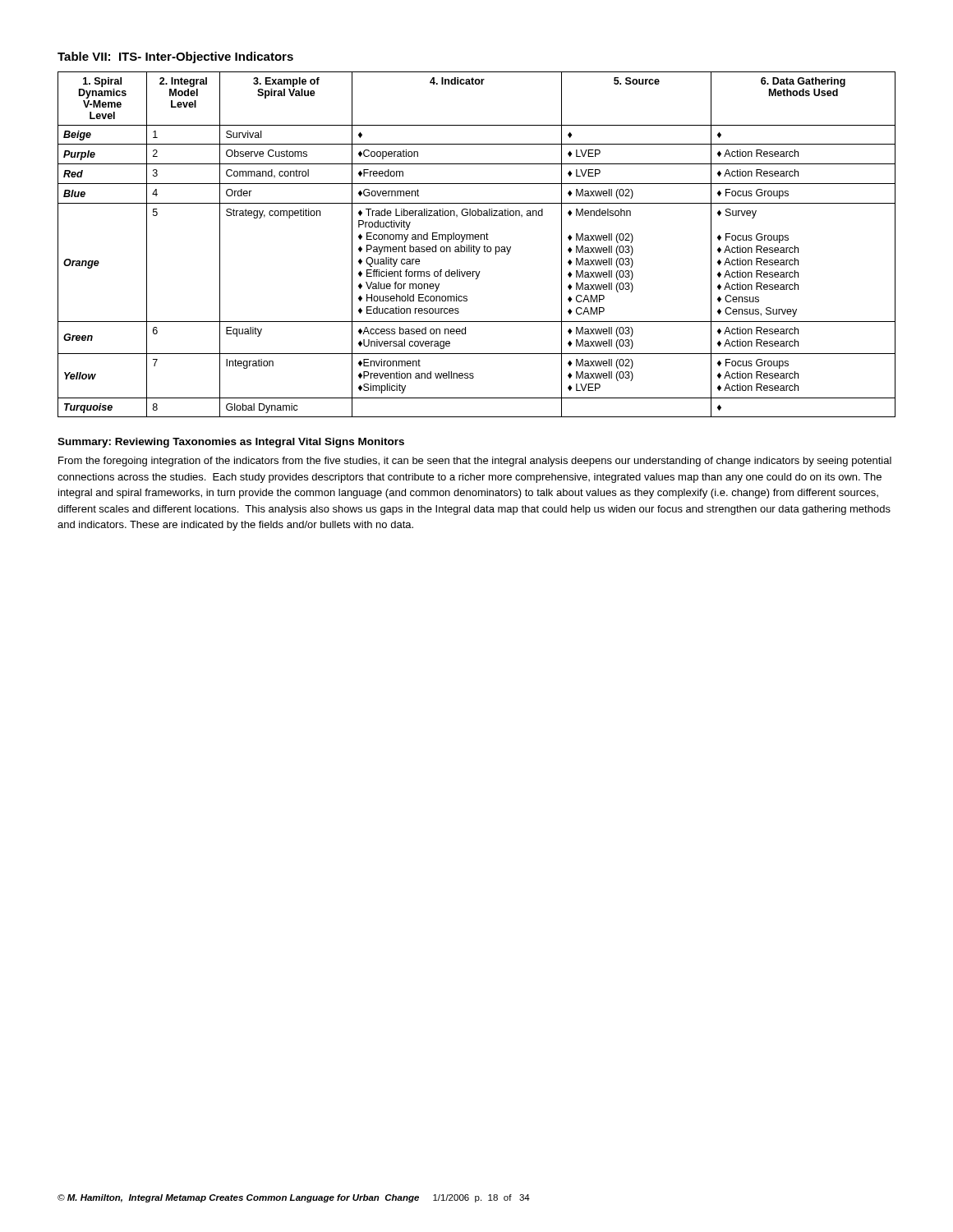Viewport: 953px width, 1232px height.
Task: Click a section header
Action: [x=231, y=441]
